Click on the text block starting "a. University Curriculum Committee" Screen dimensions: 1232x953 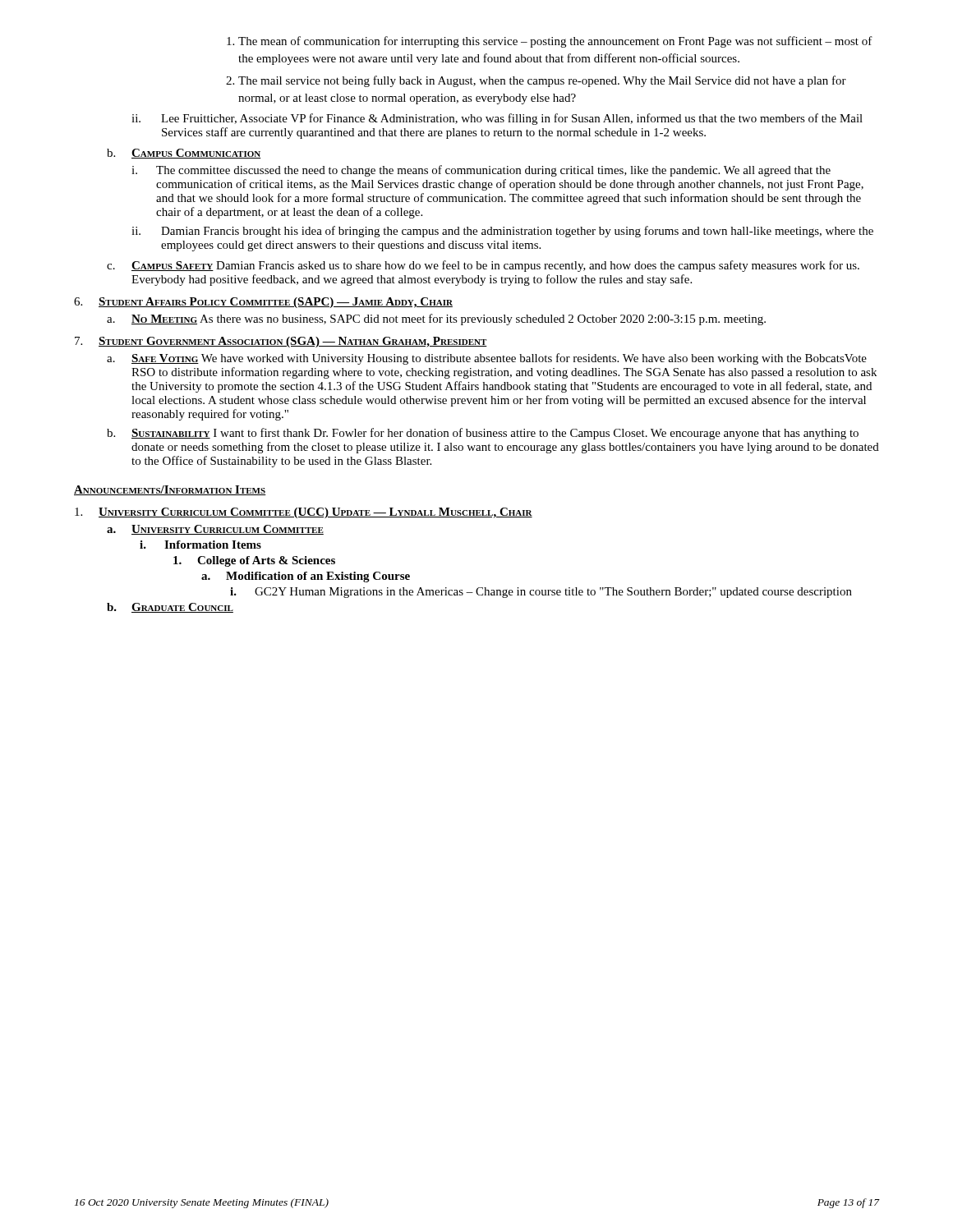[x=493, y=529]
